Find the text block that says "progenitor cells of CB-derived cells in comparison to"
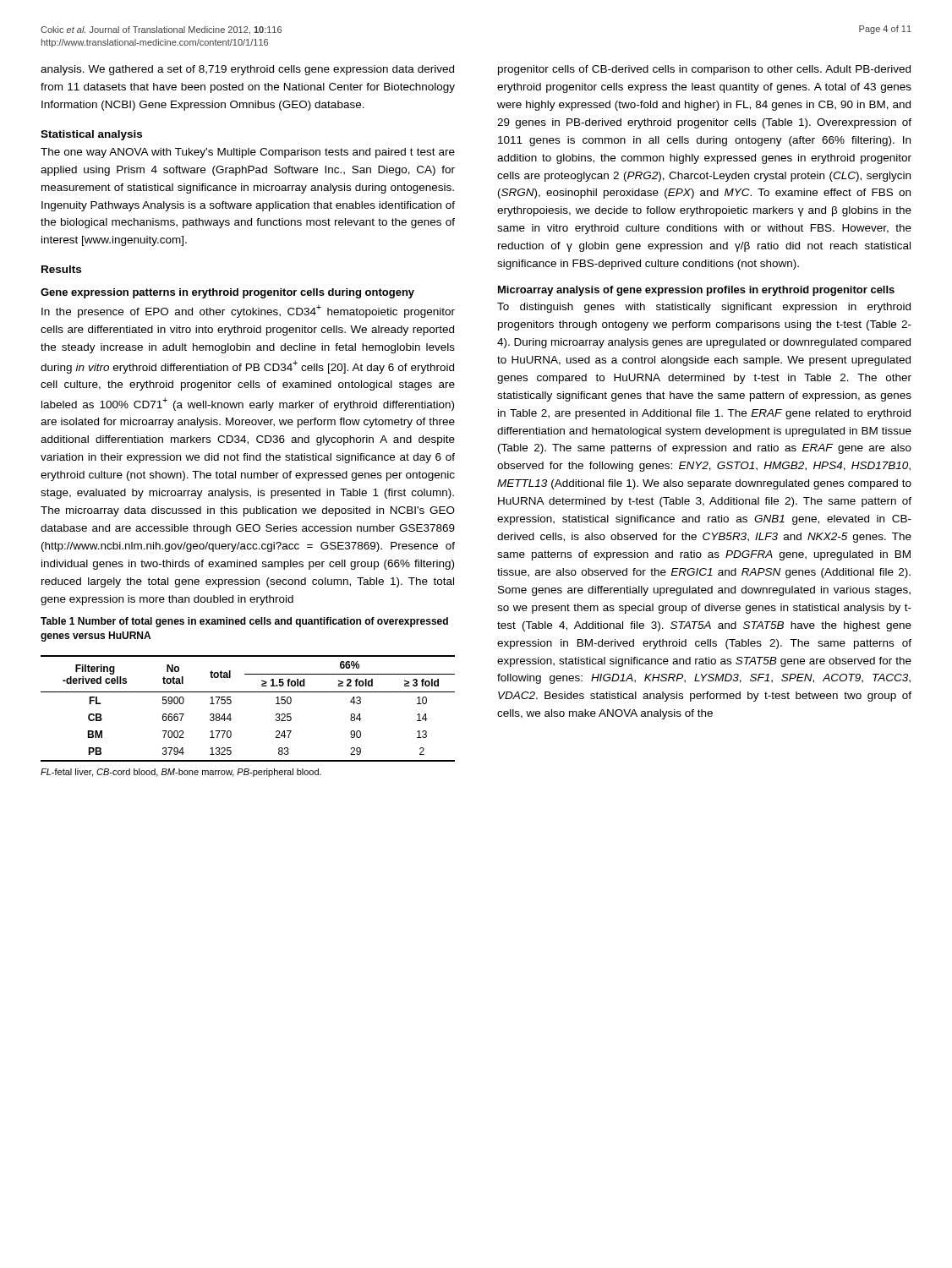 click(704, 167)
